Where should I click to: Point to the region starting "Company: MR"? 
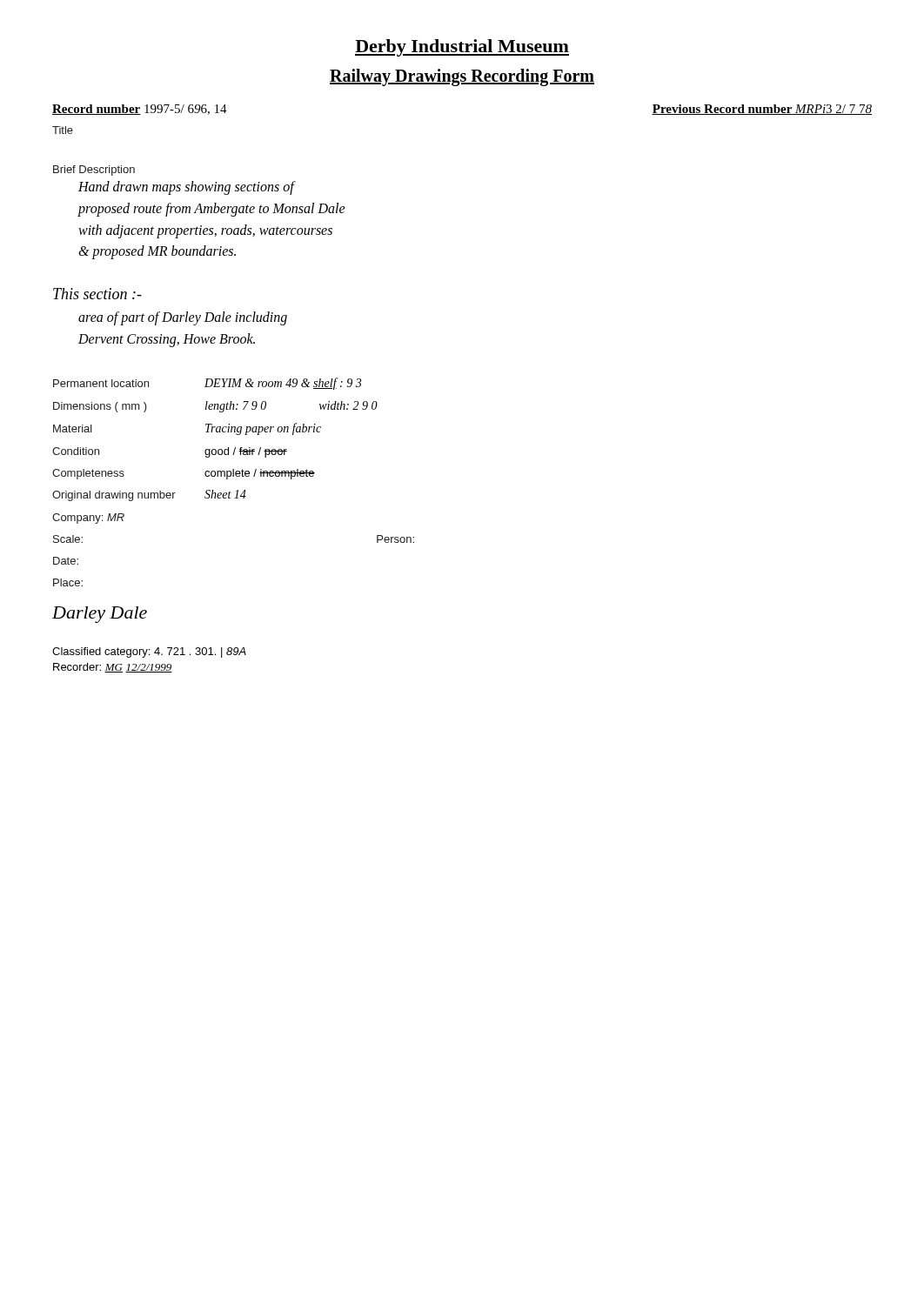click(128, 517)
